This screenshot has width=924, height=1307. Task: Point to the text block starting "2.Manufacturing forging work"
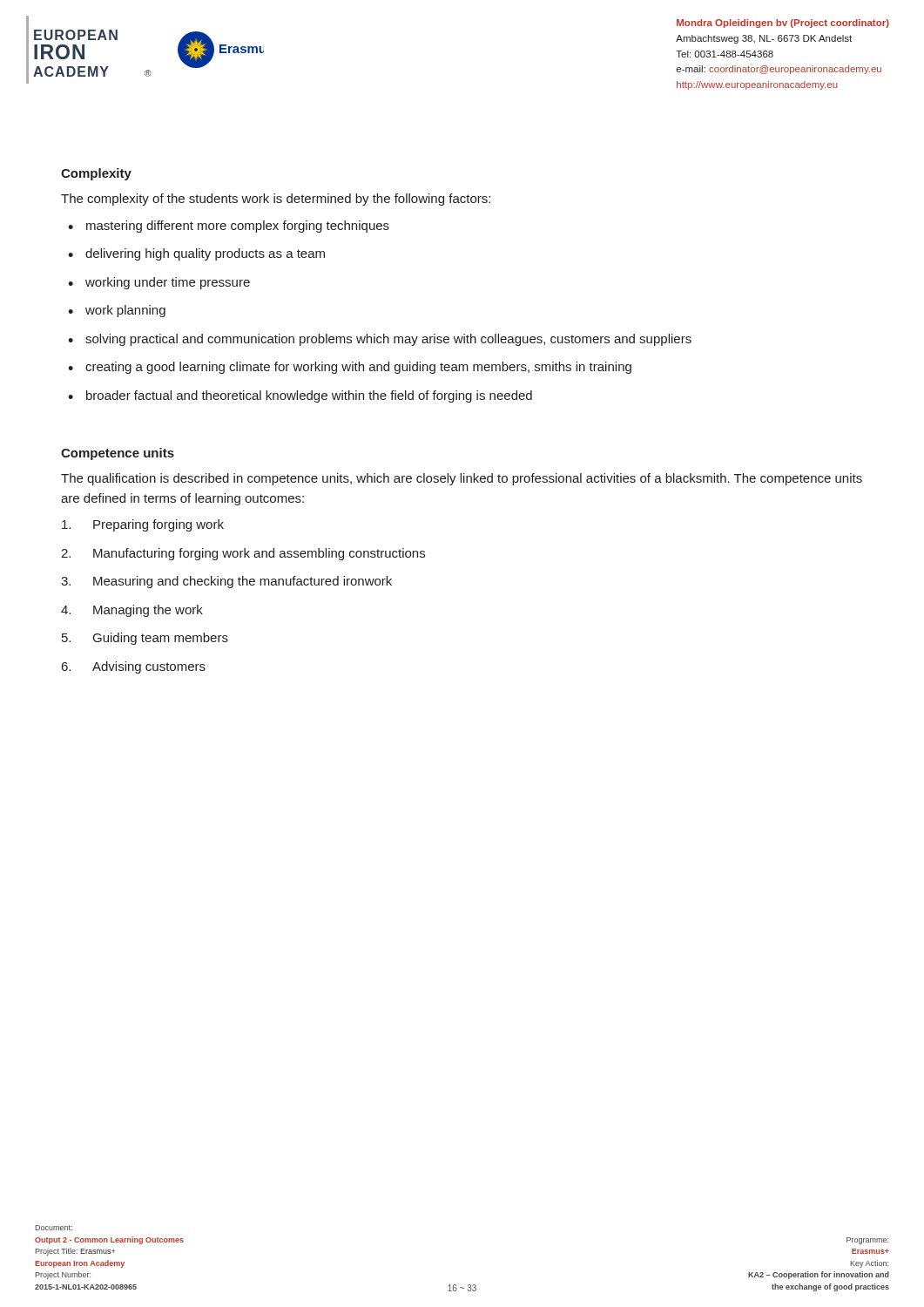[x=243, y=553]
